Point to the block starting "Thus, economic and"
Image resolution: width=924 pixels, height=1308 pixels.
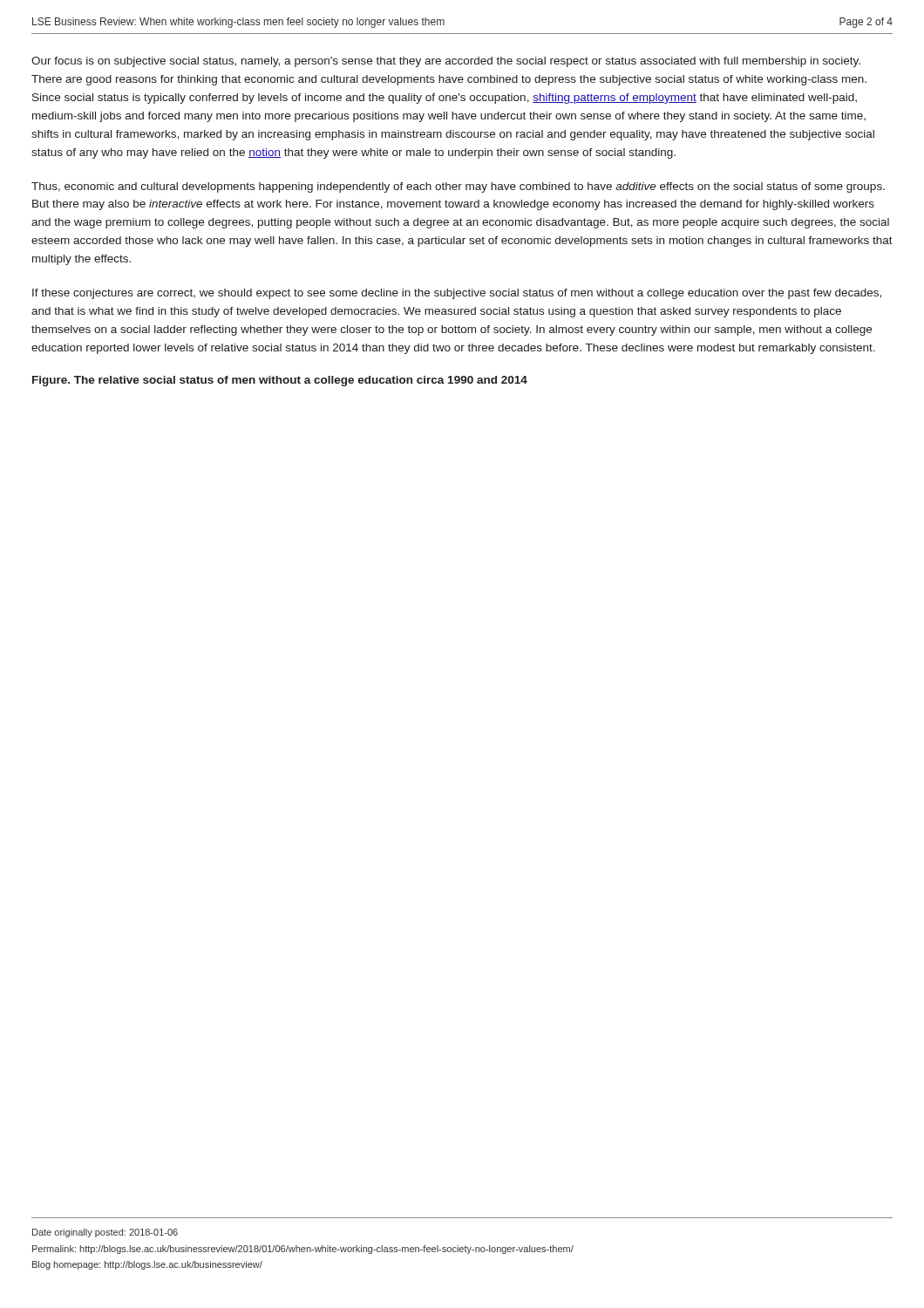pyautogui.click(x=462, y=222)
